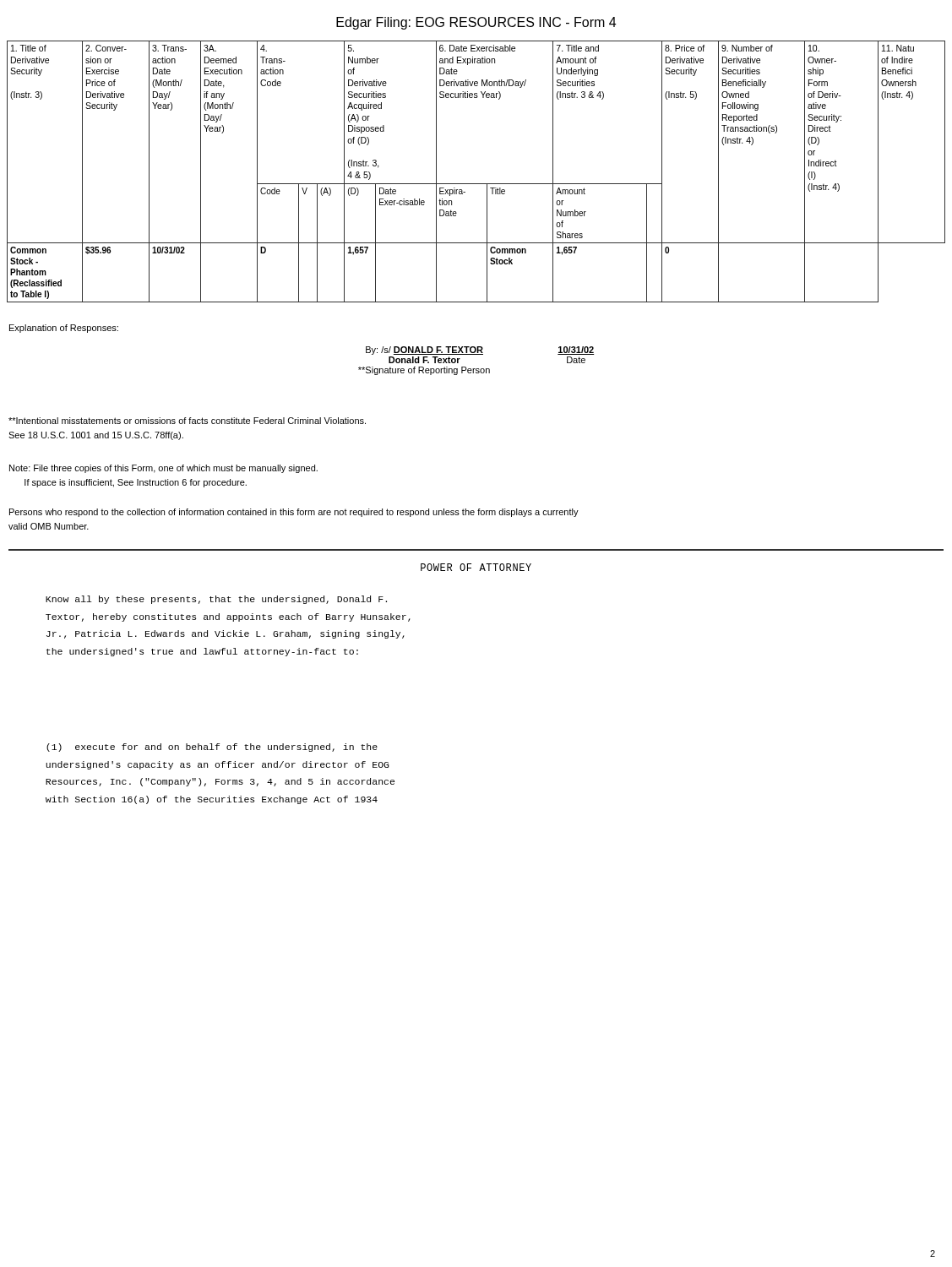Point to the text block starting "POWER OF ATTORNEY"
Screen dimensions: 1267x952
[476, 568]
